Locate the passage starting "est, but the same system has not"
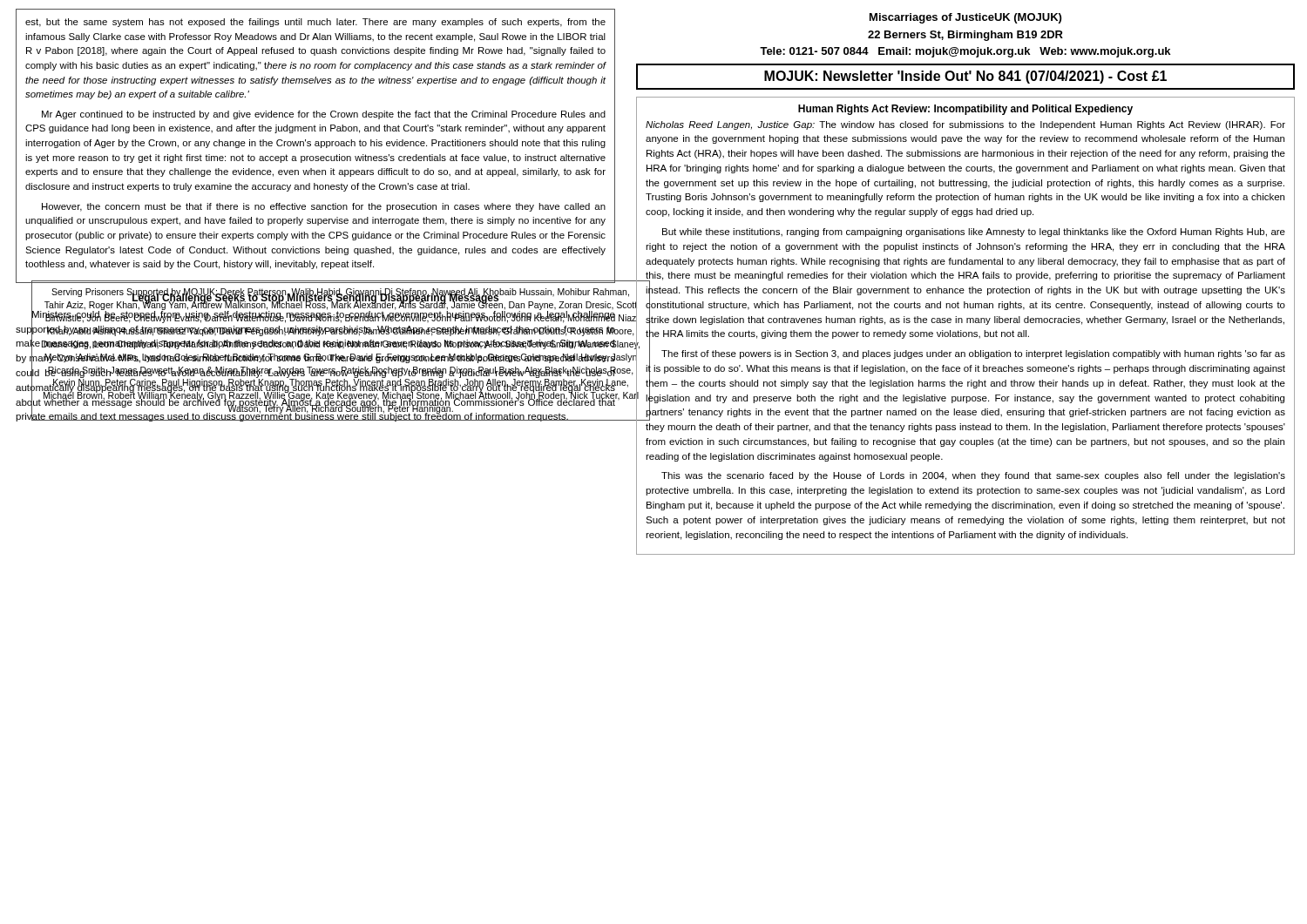Screen dimensions: 924x1307 pyautogui.click(x=315, y=143)
